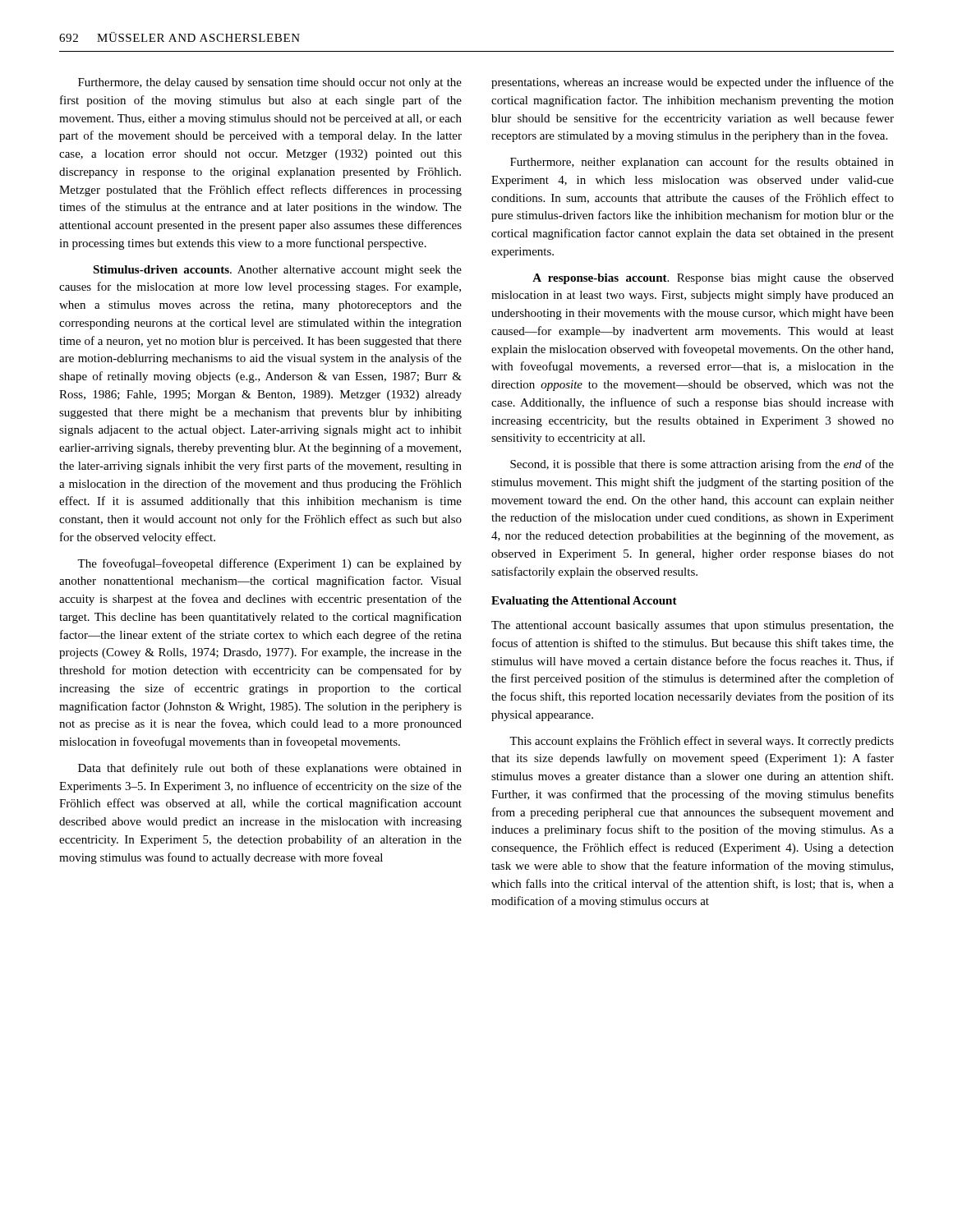This screenshot has width=953, height=1232.
Task: Point to the text block starting "presentations, whereas an increase would be expected under"
Action: tap(693, 110)
